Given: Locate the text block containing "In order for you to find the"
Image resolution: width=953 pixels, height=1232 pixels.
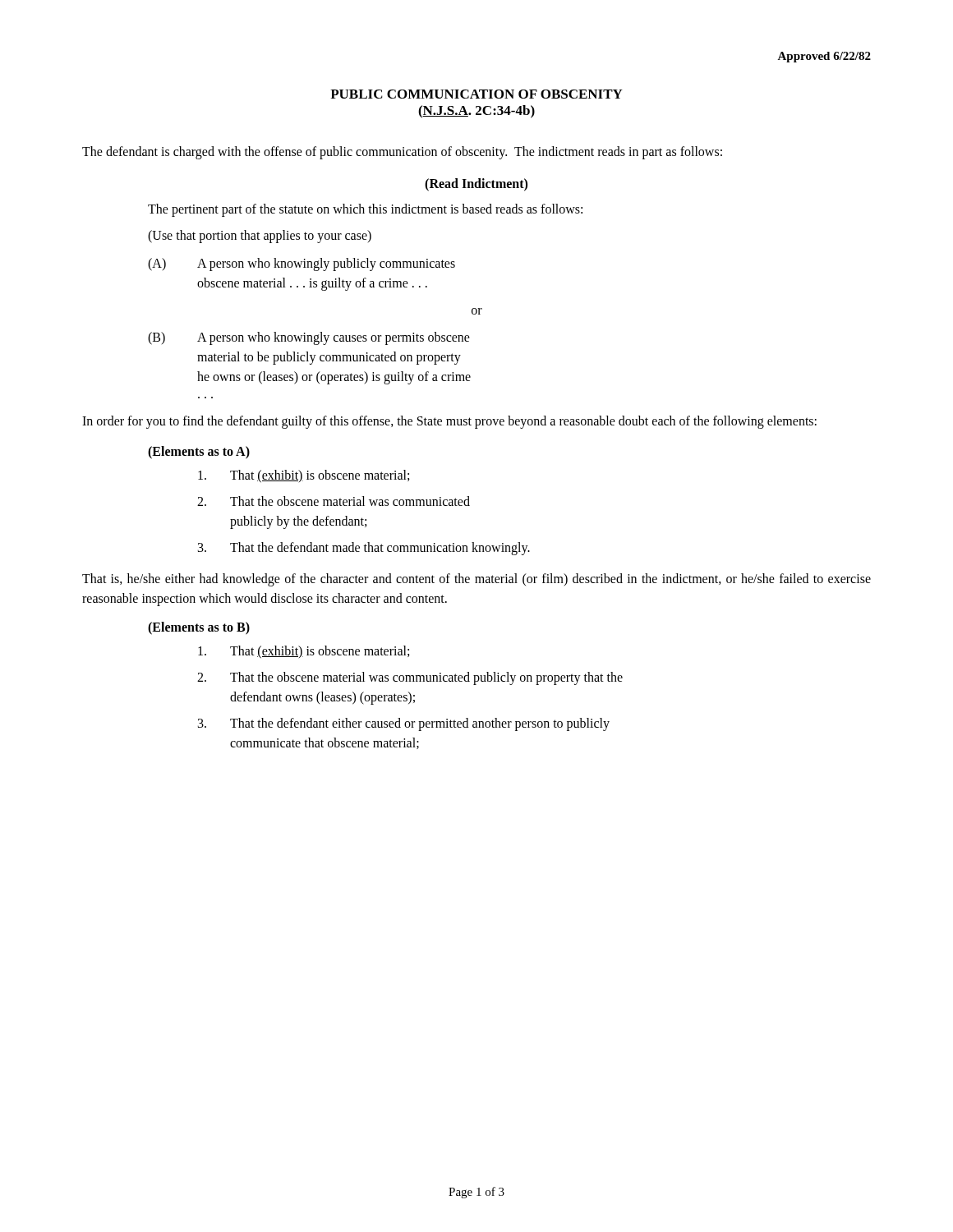Looking at the screenshot, I should (450, 421).
